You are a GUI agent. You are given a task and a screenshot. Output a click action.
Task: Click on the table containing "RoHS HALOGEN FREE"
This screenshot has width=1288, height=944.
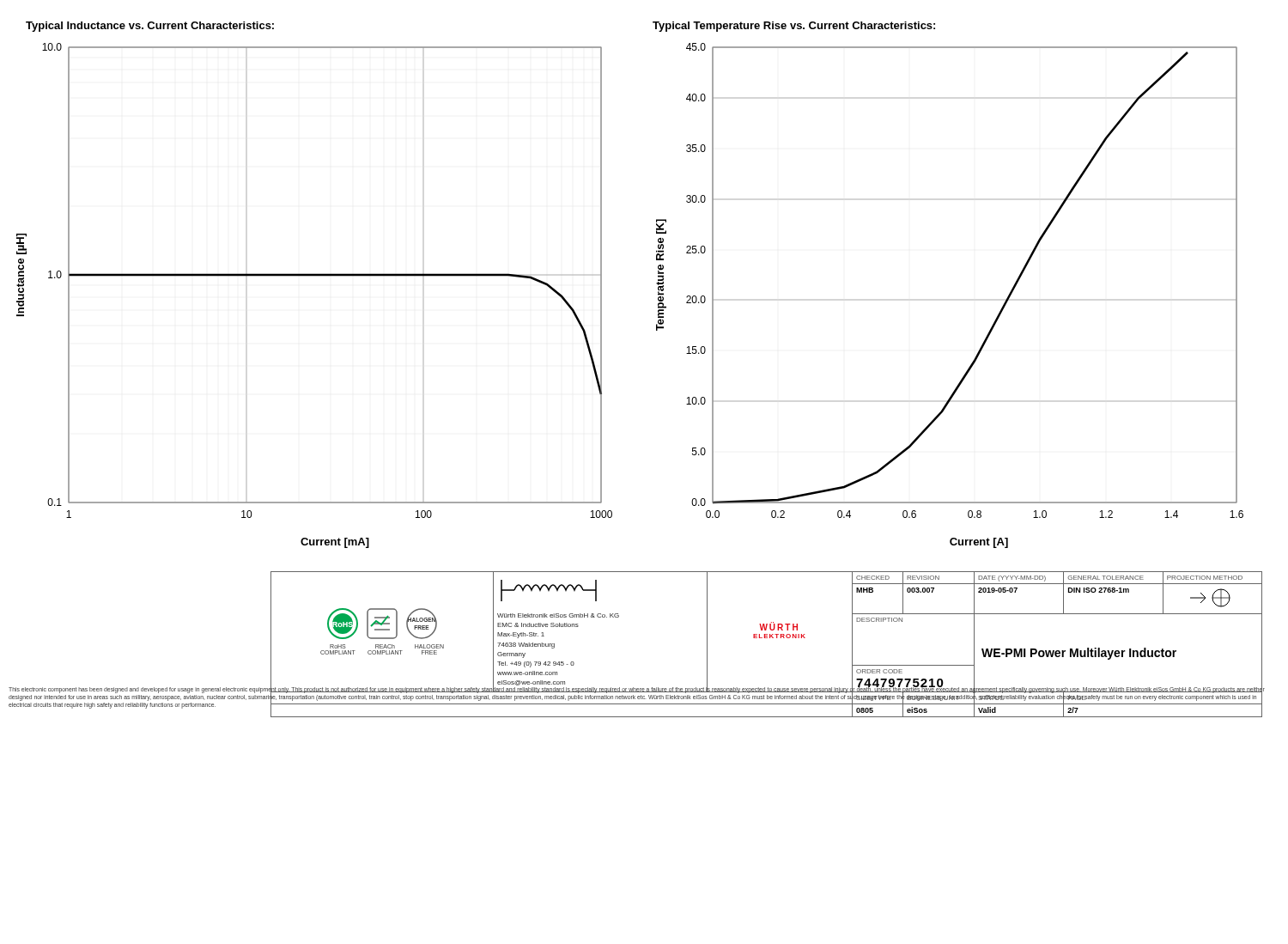[x=766, y=627]
